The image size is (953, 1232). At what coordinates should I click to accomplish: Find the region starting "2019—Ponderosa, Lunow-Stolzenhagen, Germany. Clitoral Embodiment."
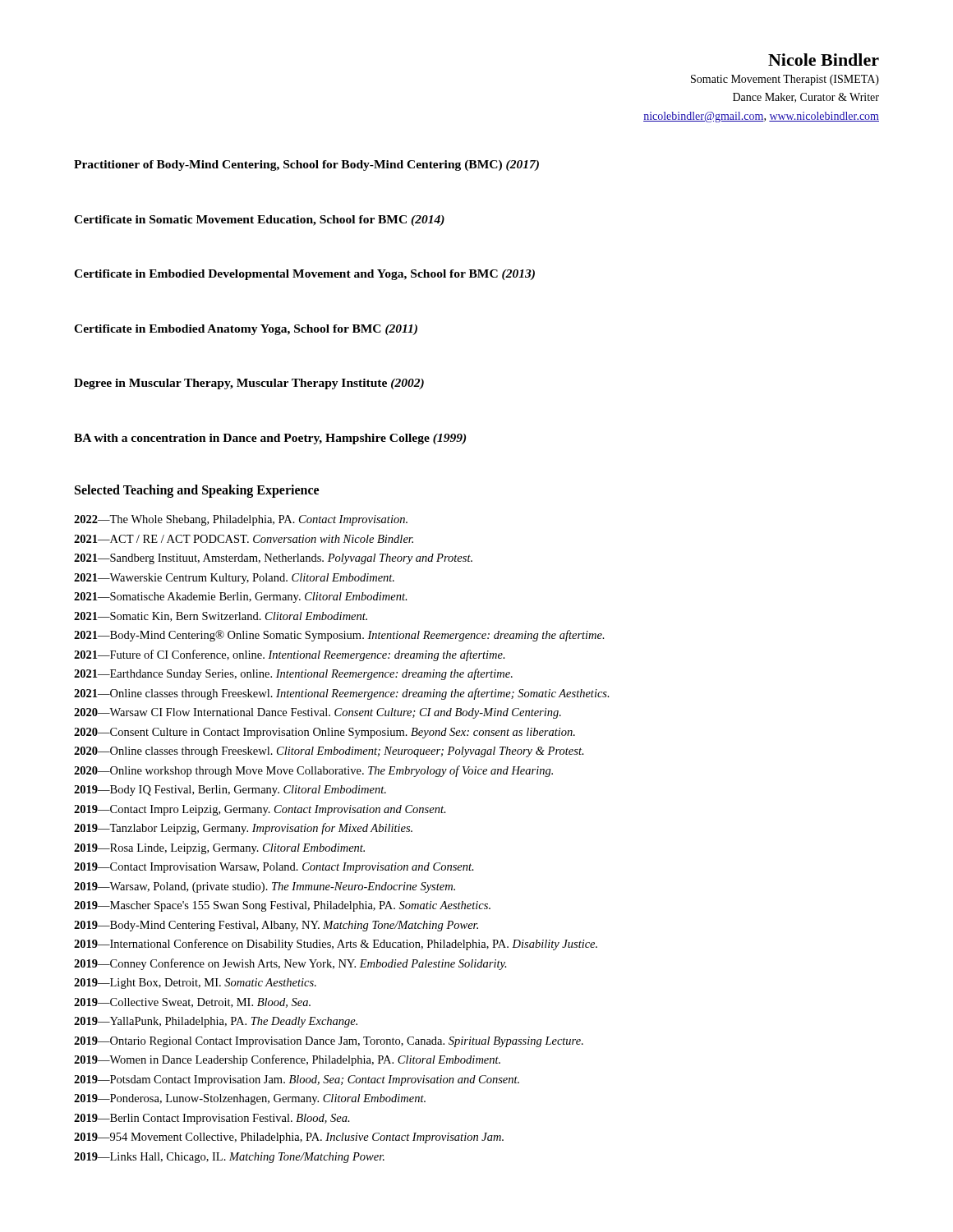point(250,1099)
